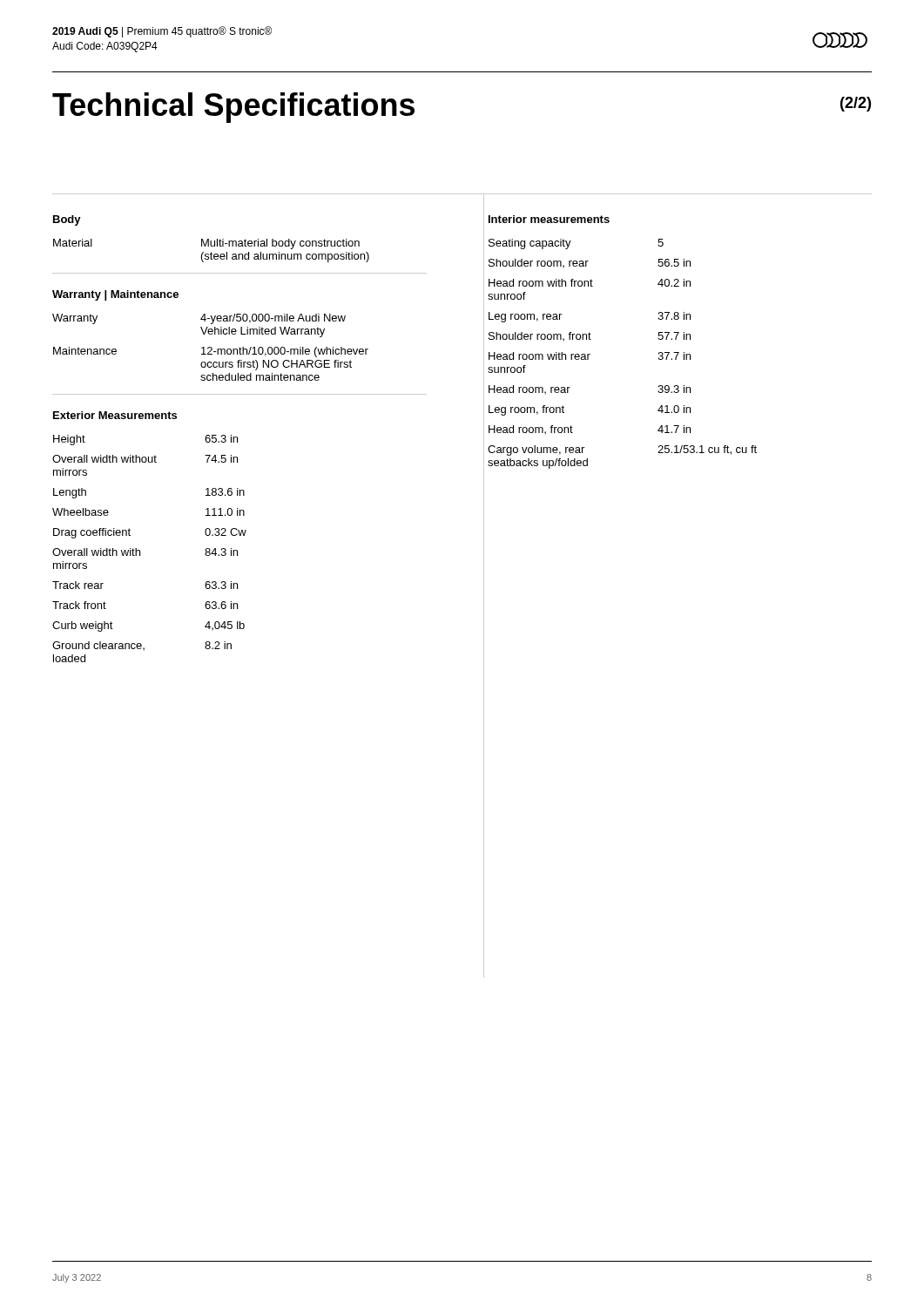Find the region starting "Exterior Measurements"

click(x=115, y=415)
